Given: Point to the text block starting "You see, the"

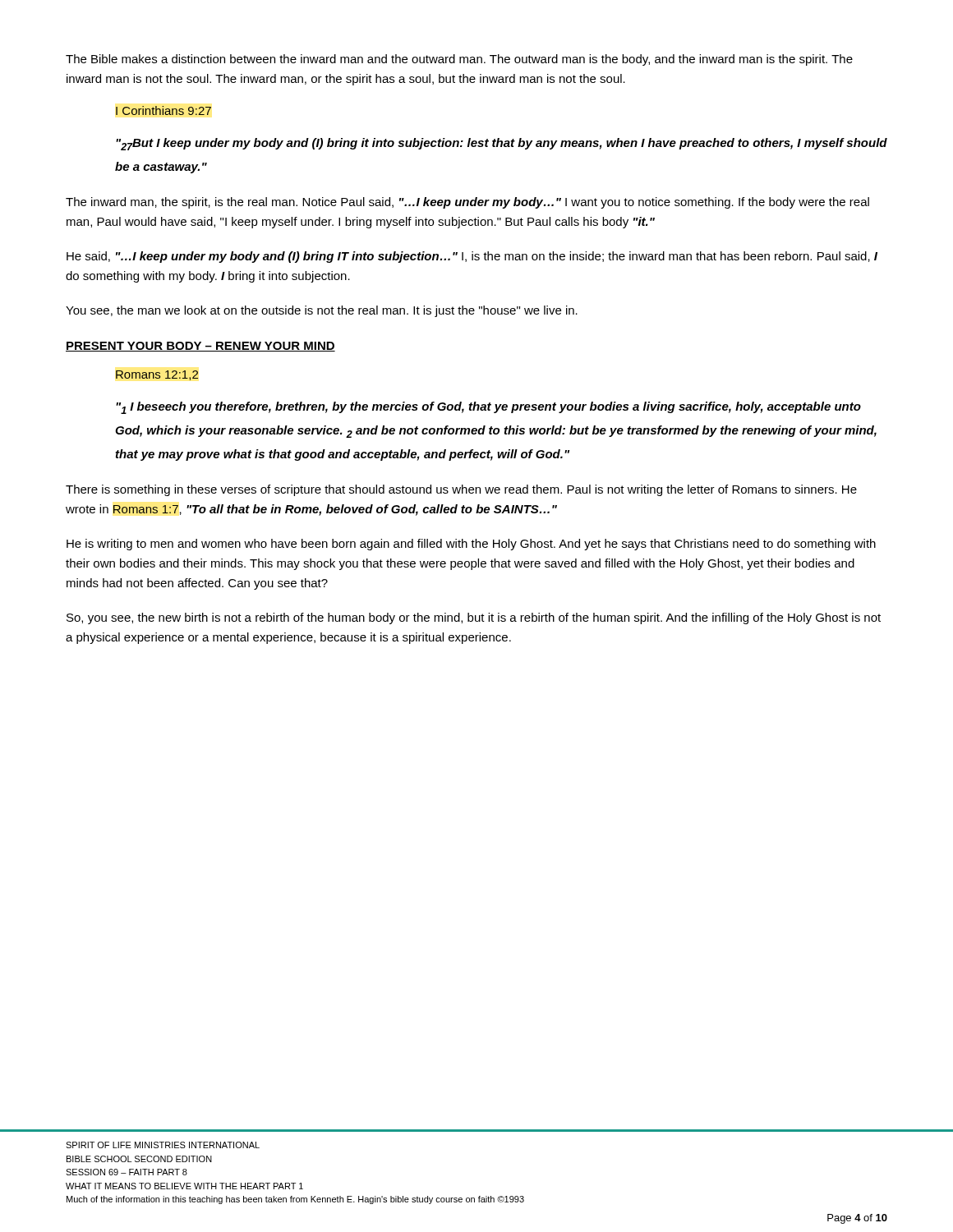Looking at the screenshot, I should point(322,310).
